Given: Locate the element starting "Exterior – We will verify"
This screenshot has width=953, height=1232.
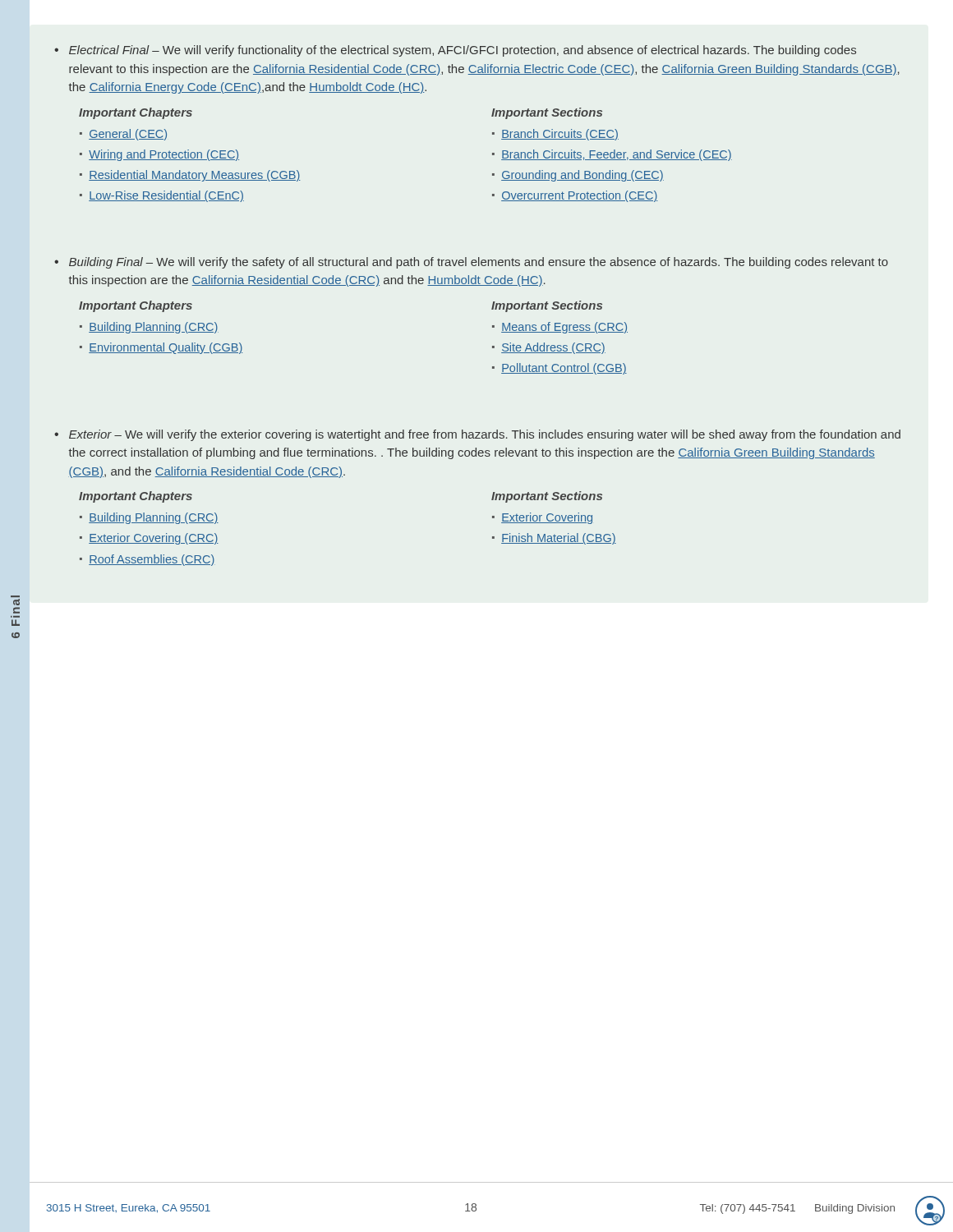Looking at the screenshot, I should [485, 452].
